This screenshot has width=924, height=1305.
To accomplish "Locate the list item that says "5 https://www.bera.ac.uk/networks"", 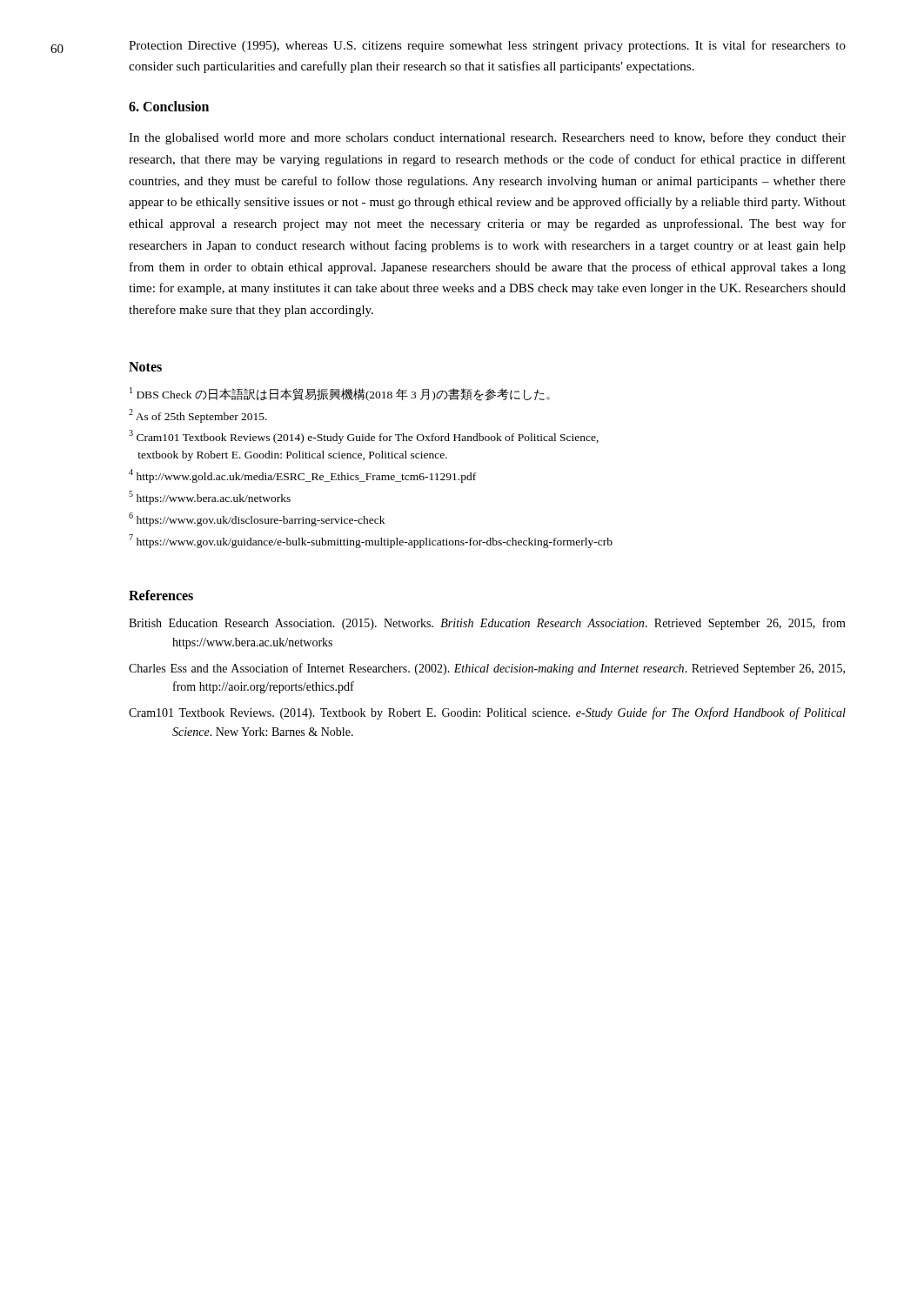I will tap(210, 497).
